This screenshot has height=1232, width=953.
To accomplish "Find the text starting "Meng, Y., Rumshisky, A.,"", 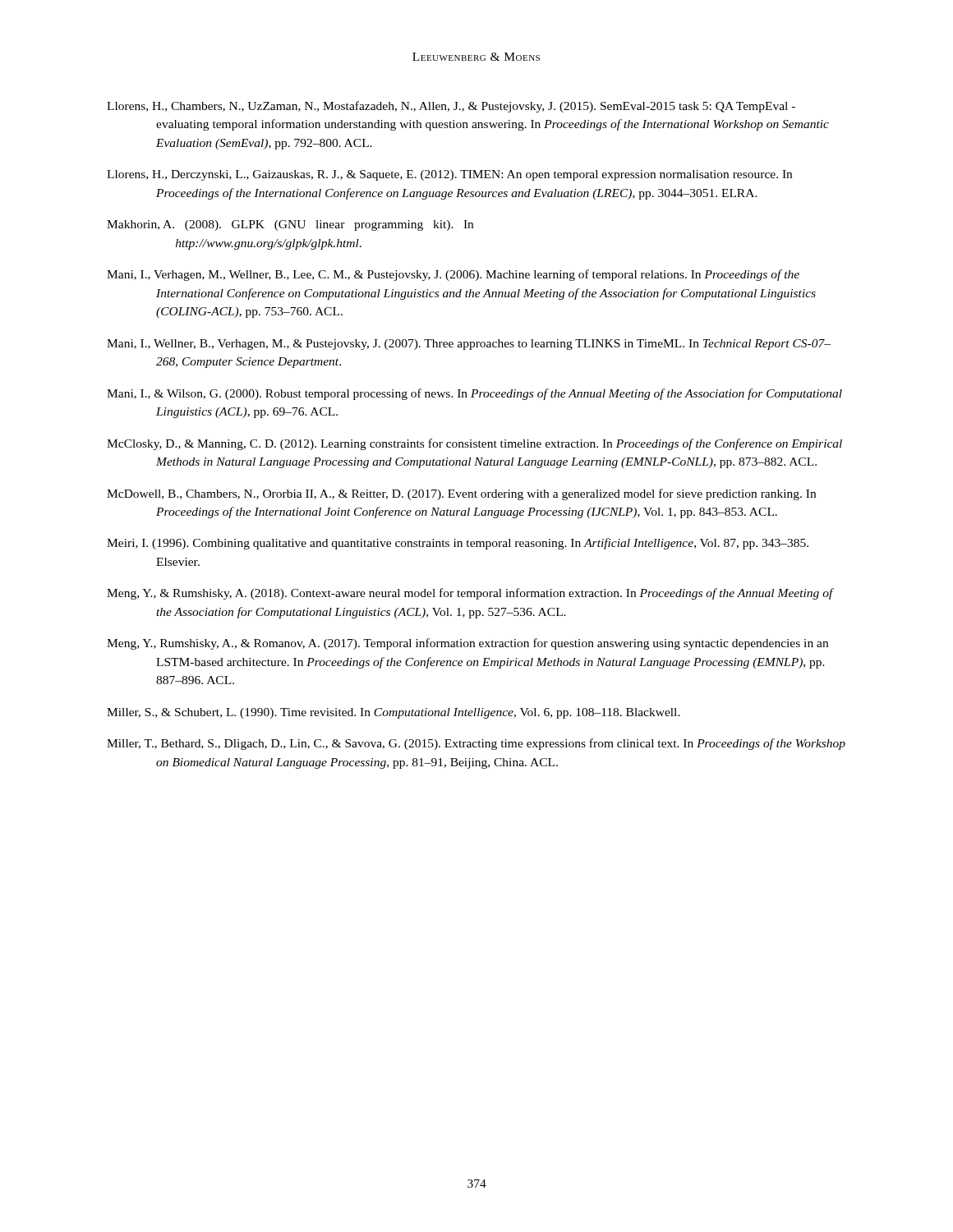I will pyautogui.click(x=468, y=661).
